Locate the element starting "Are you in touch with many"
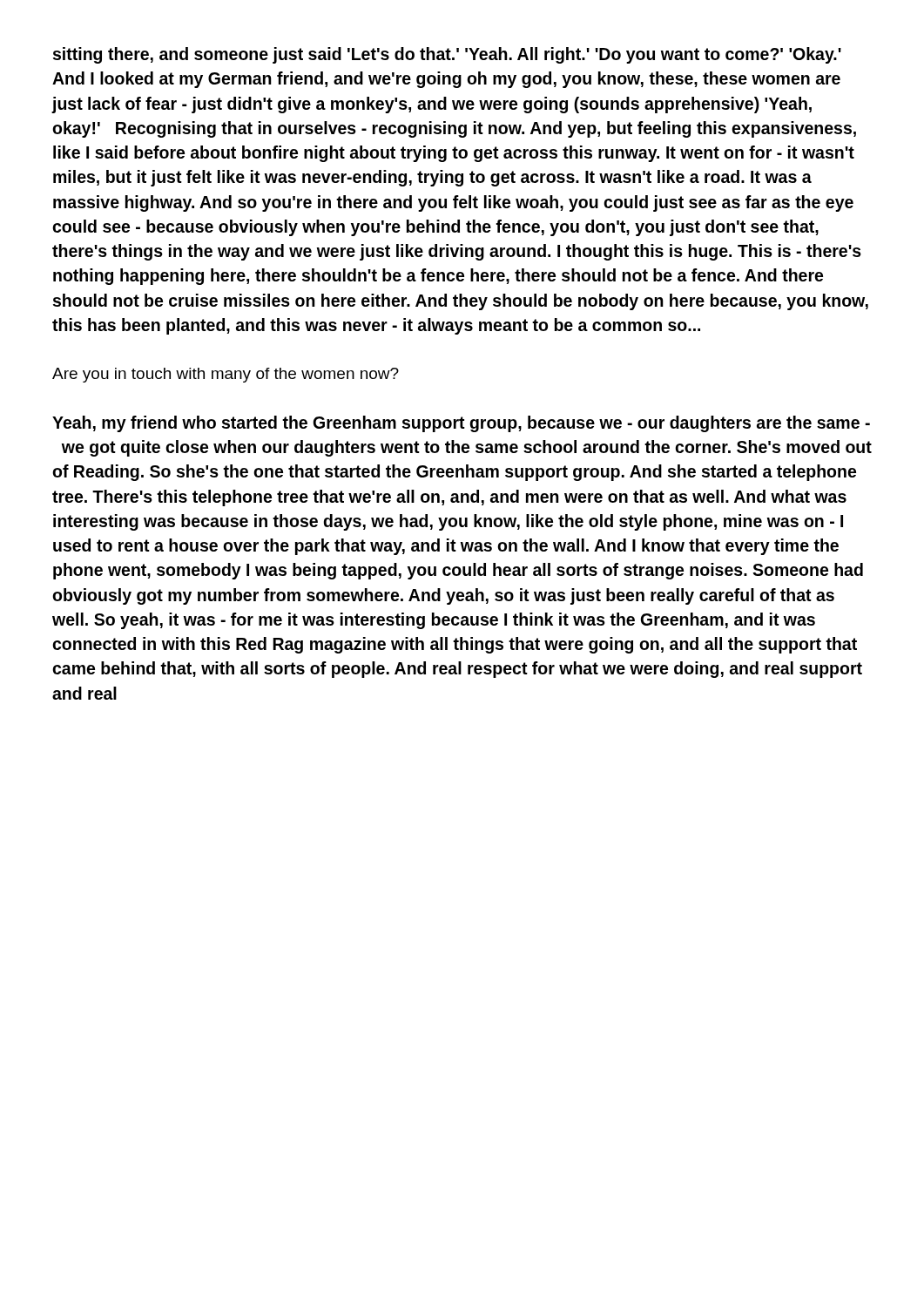The width and height of the screenshot is (924, 1307). (x=226, y=374)
